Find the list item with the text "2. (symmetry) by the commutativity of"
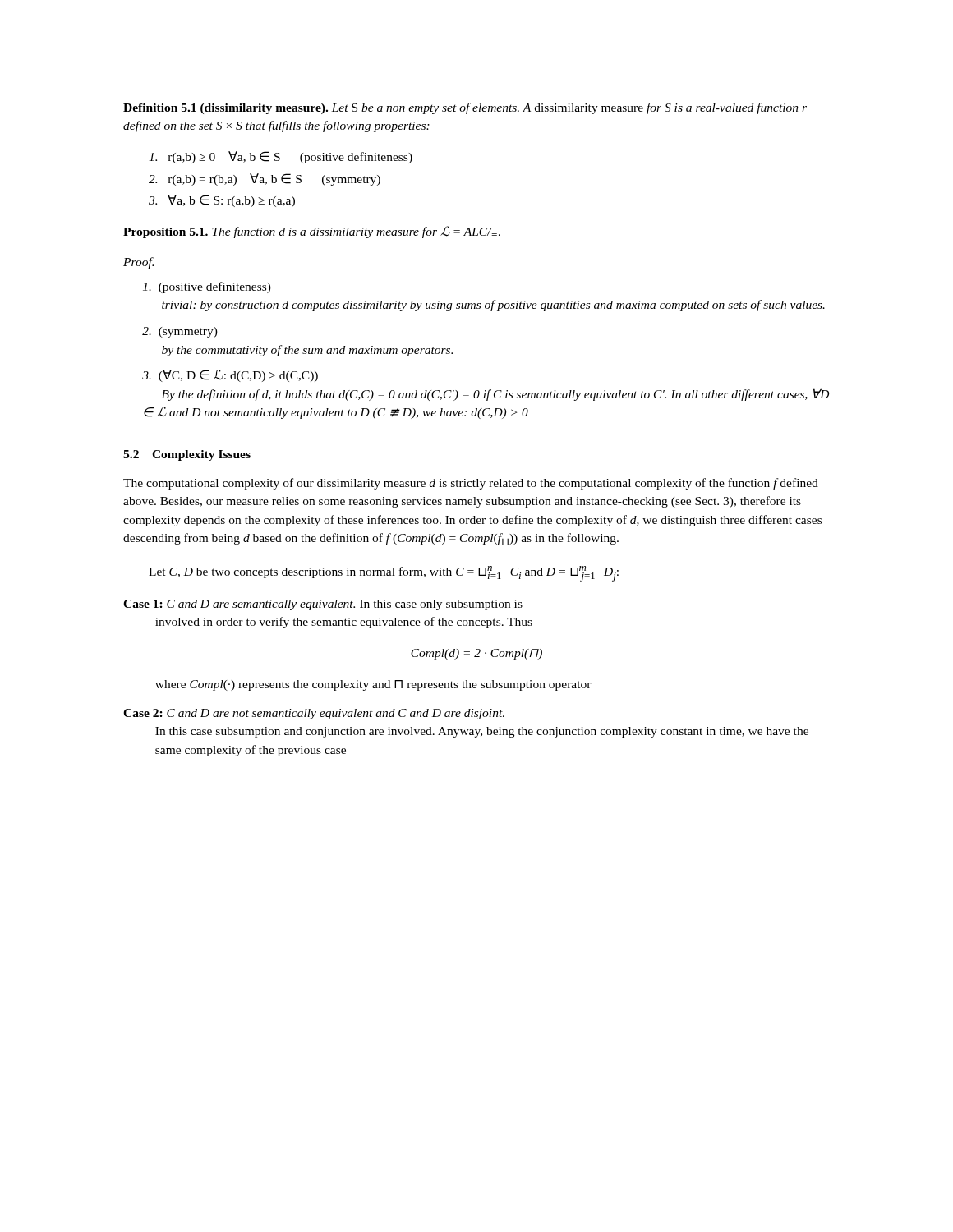 tap(298, 340)
